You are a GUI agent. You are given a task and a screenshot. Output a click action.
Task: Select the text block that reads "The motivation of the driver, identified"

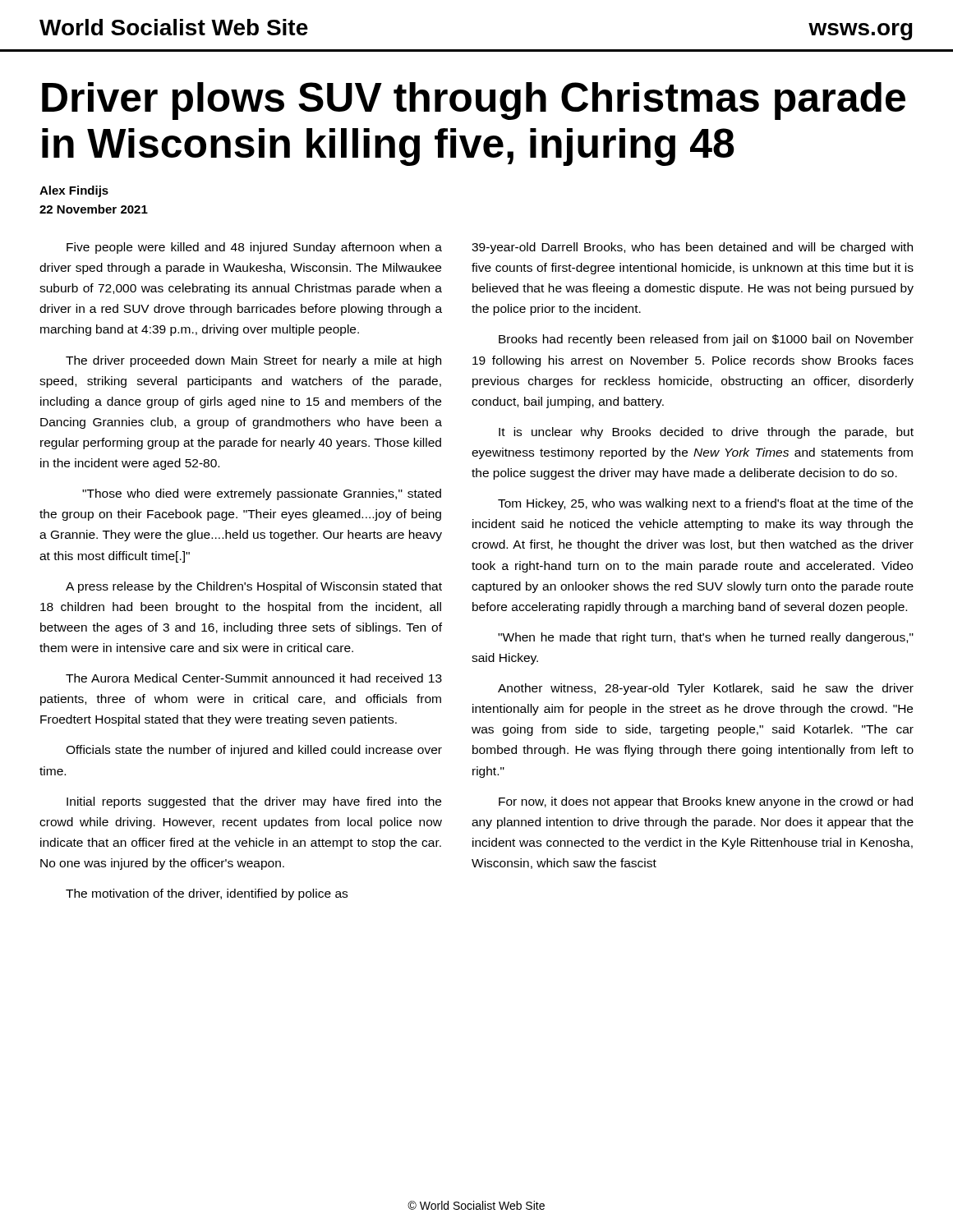pyautogui.click(x=241, y=893)
